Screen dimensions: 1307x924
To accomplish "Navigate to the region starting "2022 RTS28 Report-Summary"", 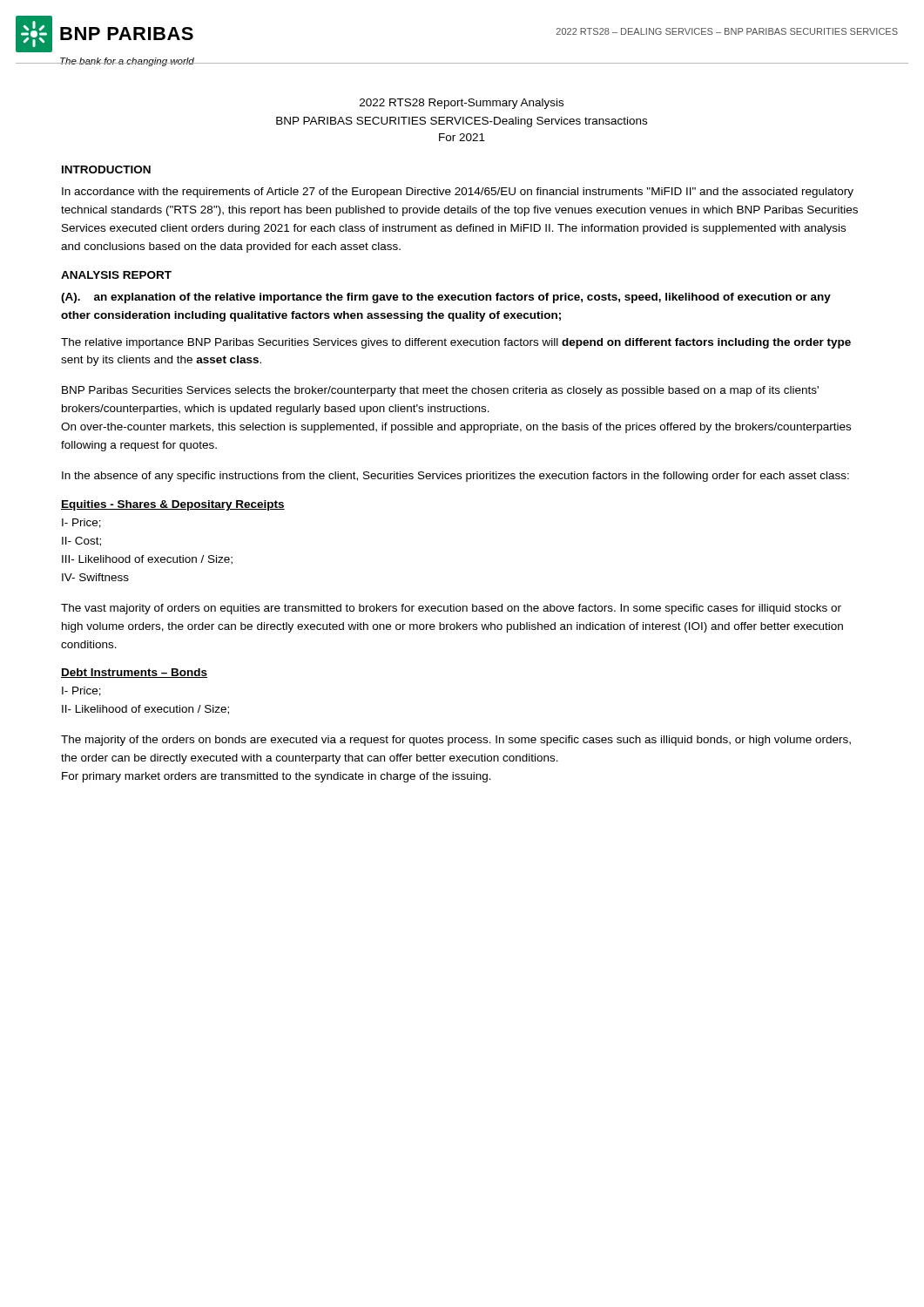I will [462, 102].
